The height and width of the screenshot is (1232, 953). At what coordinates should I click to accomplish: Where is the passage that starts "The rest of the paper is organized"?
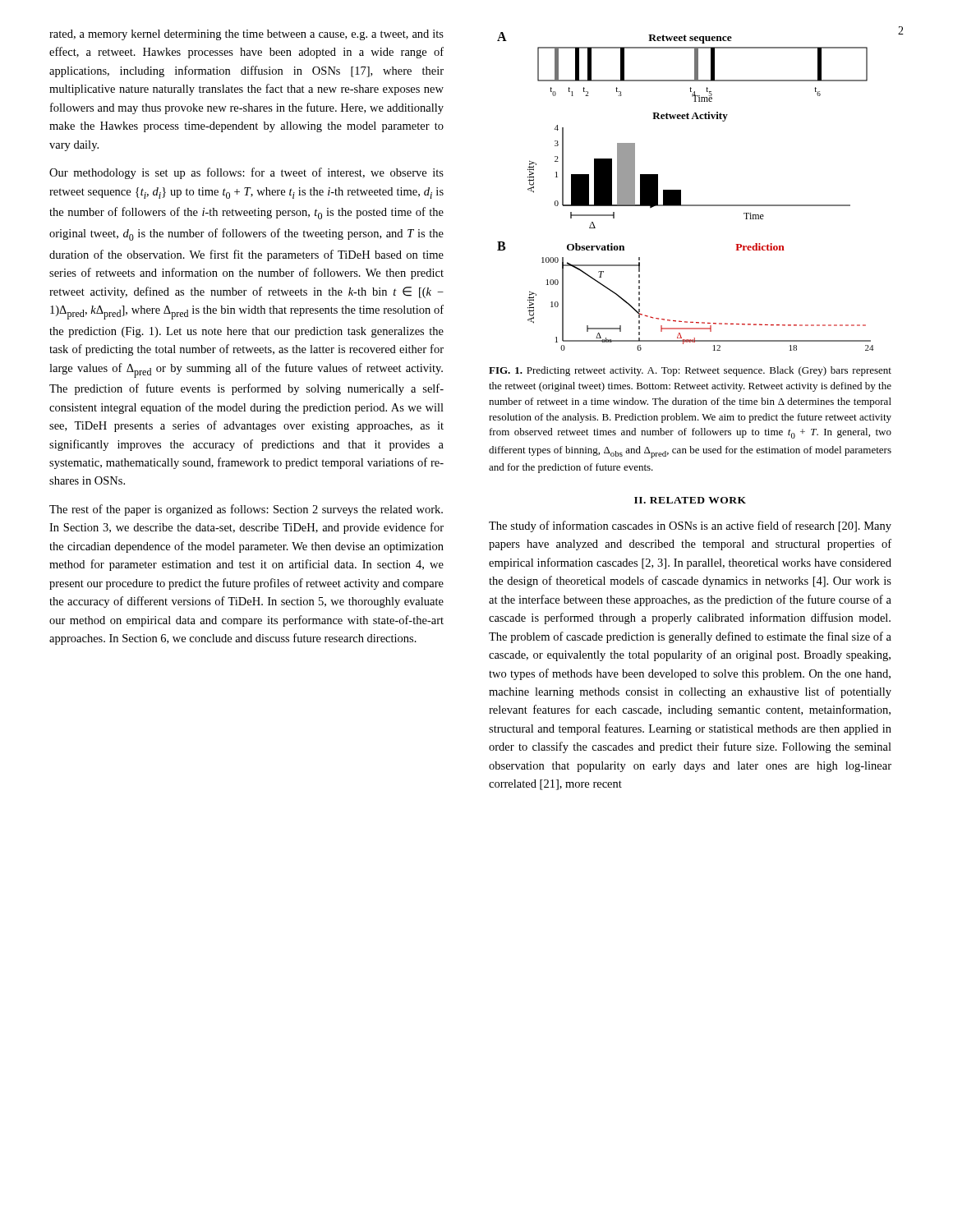[246, 574]
